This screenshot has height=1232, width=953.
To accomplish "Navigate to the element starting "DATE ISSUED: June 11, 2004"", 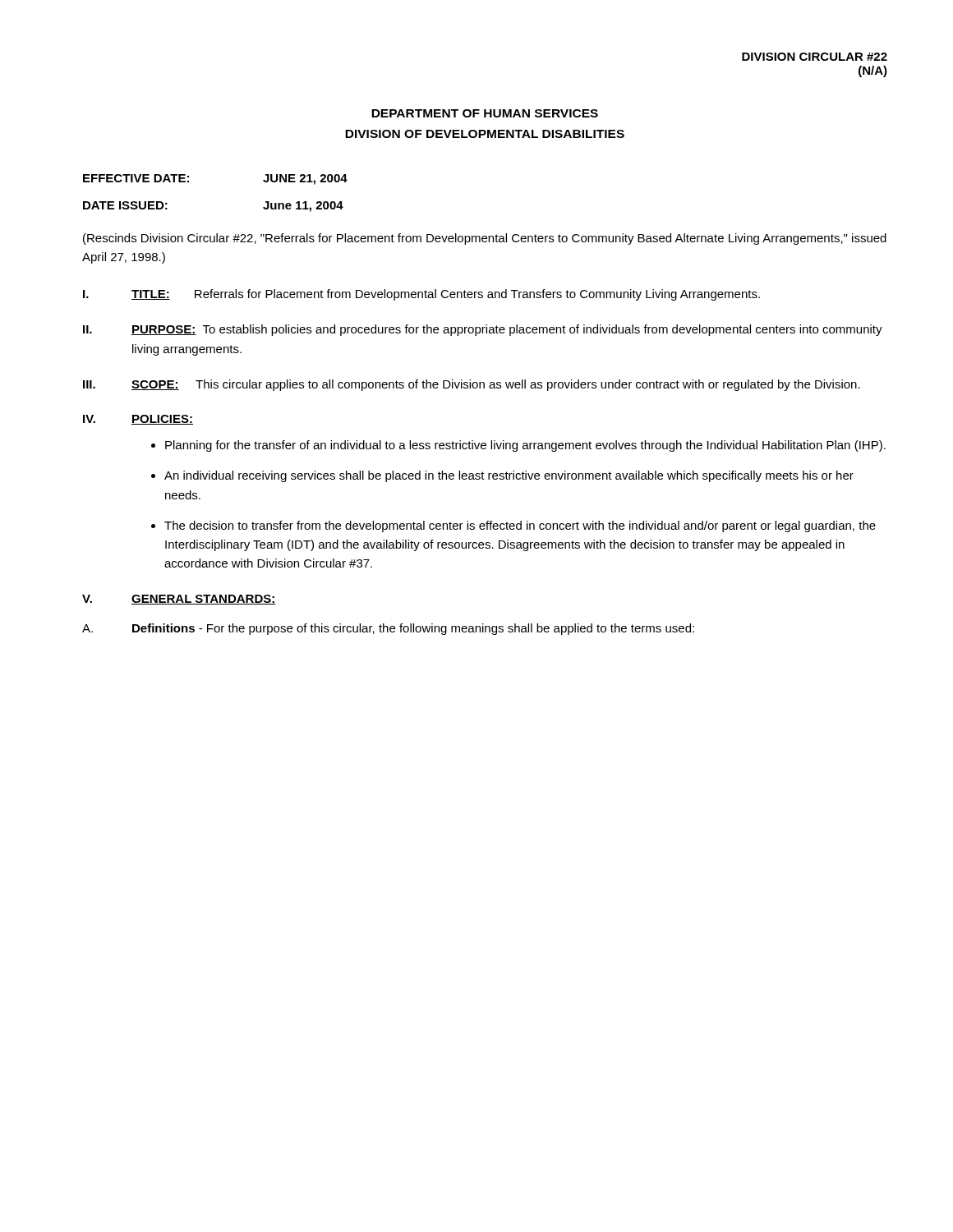I will [x=129, y=207].
